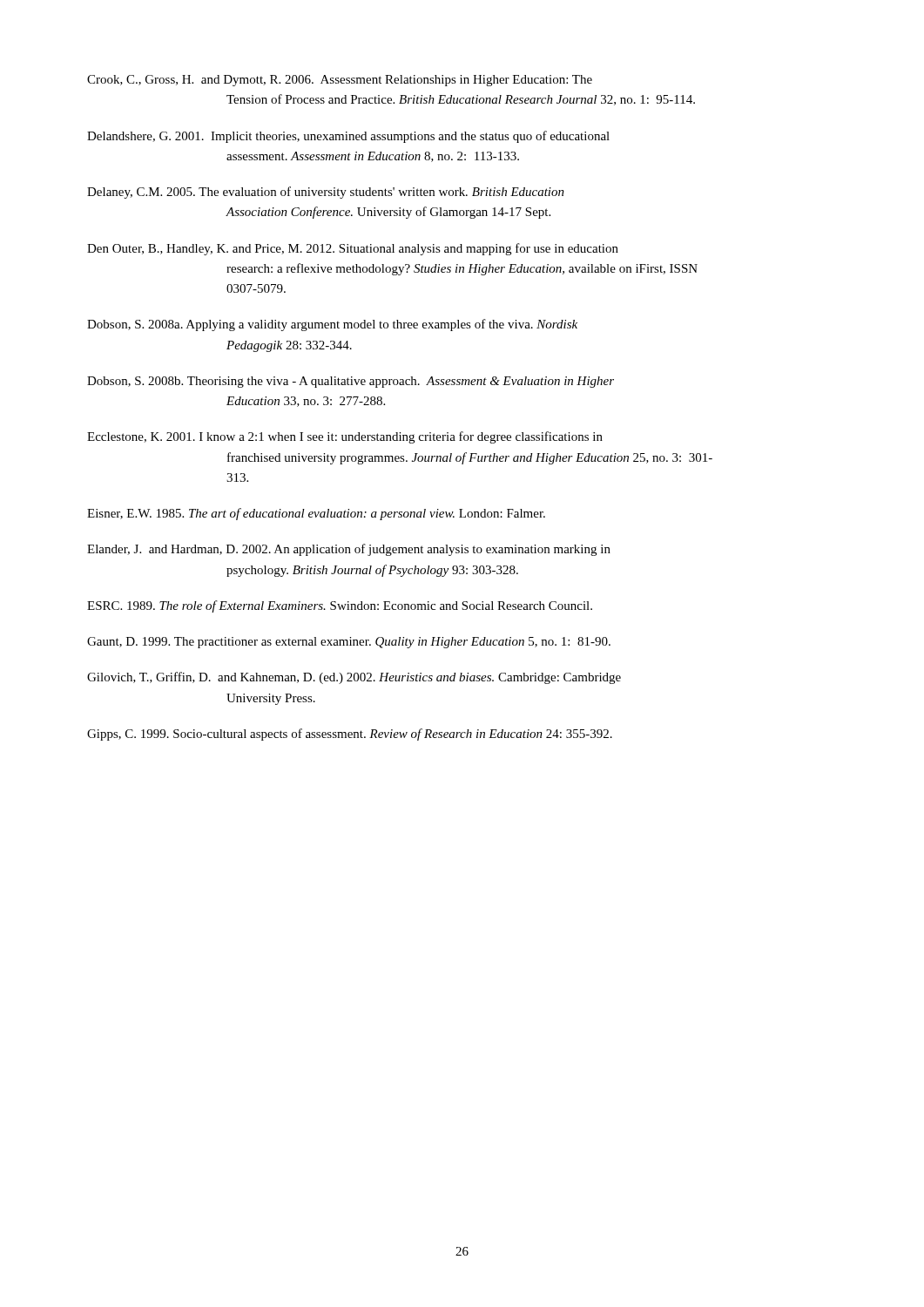This screenshot has width=924, height=1307.
Task: Click on the list item that reads "Crook, C., Gross, H. and Dymott,"
Action: [462, 91]
